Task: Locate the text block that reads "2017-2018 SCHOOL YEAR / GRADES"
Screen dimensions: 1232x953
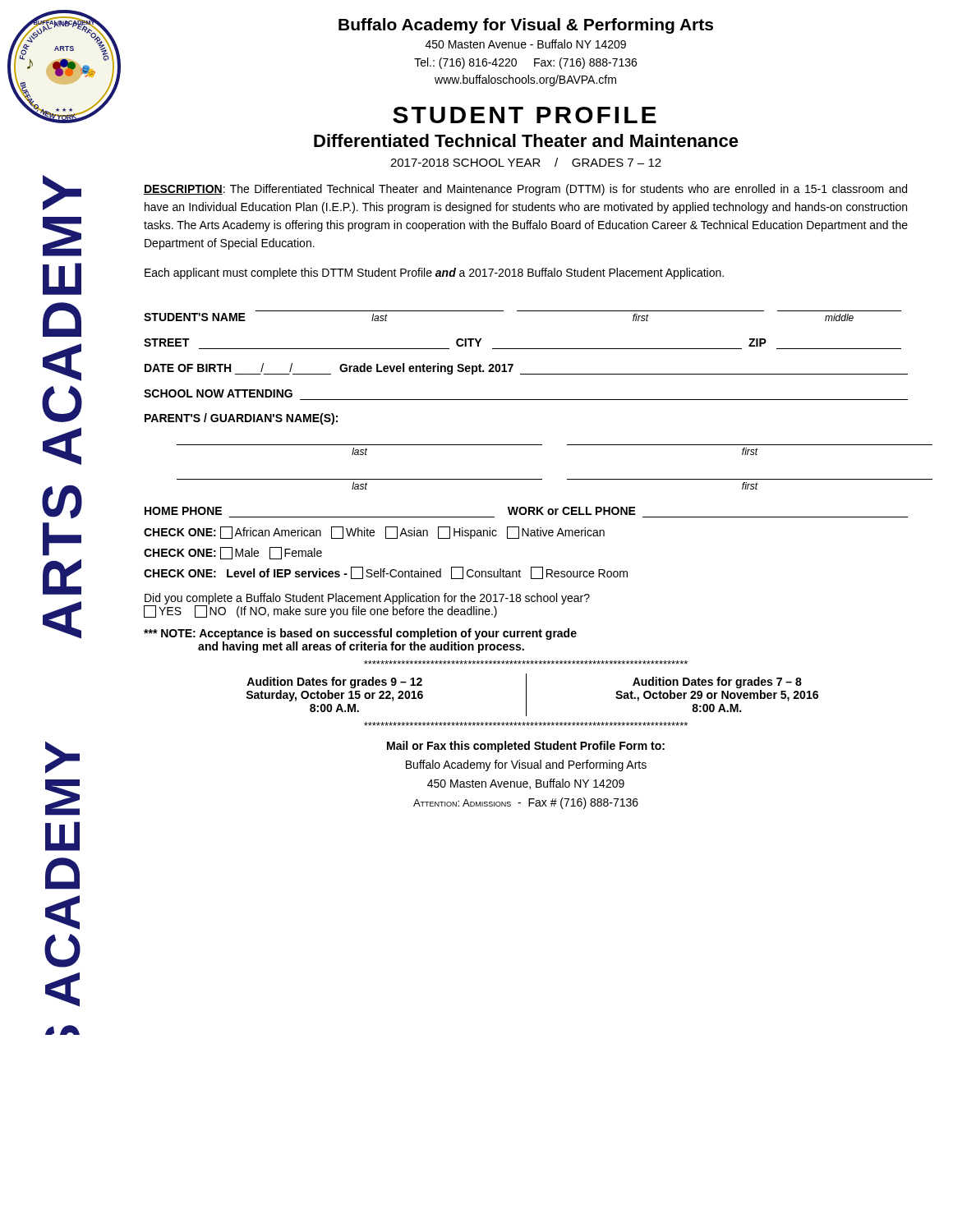Action: coord(526,162)
